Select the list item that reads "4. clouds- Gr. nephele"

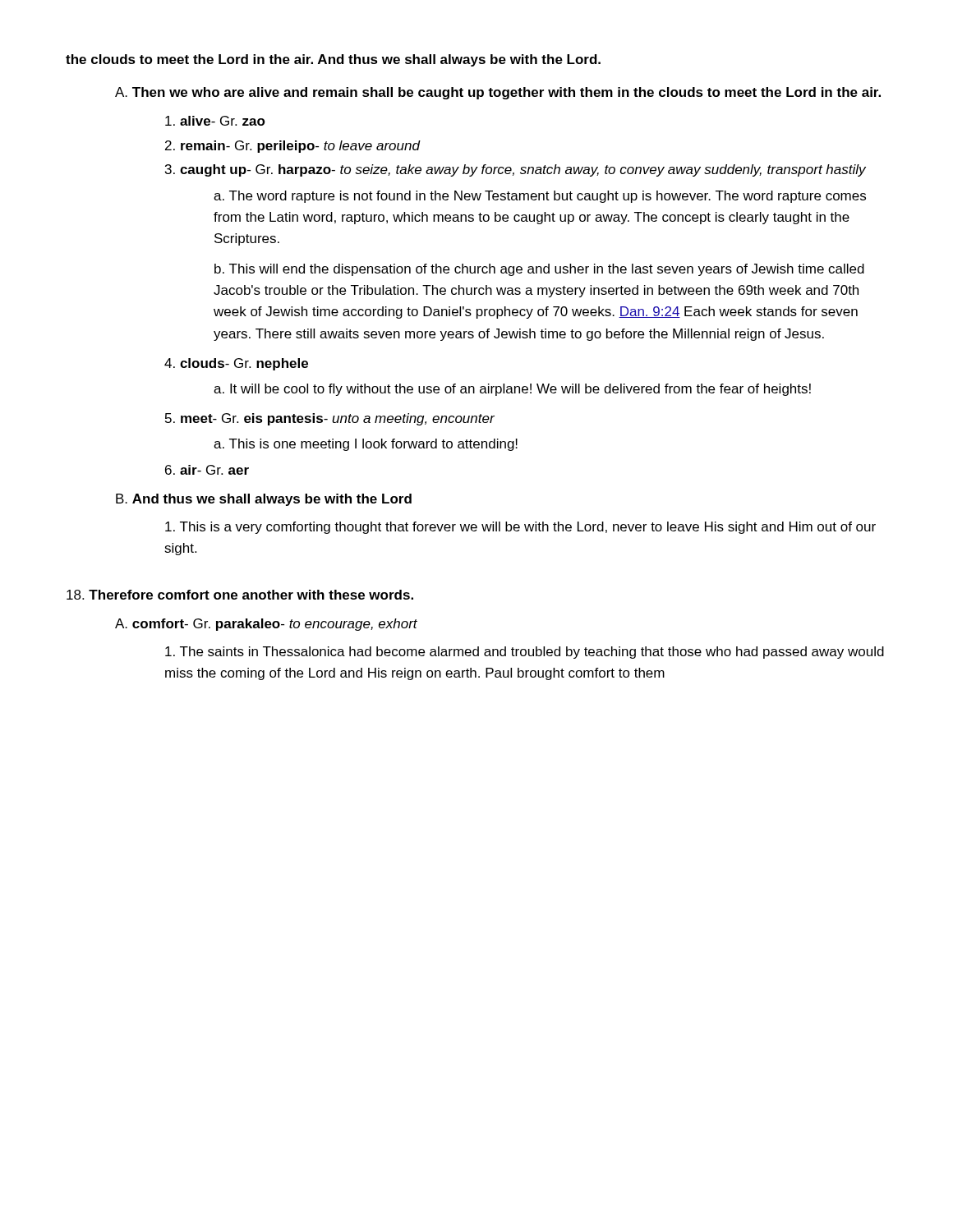pos(236,363)
